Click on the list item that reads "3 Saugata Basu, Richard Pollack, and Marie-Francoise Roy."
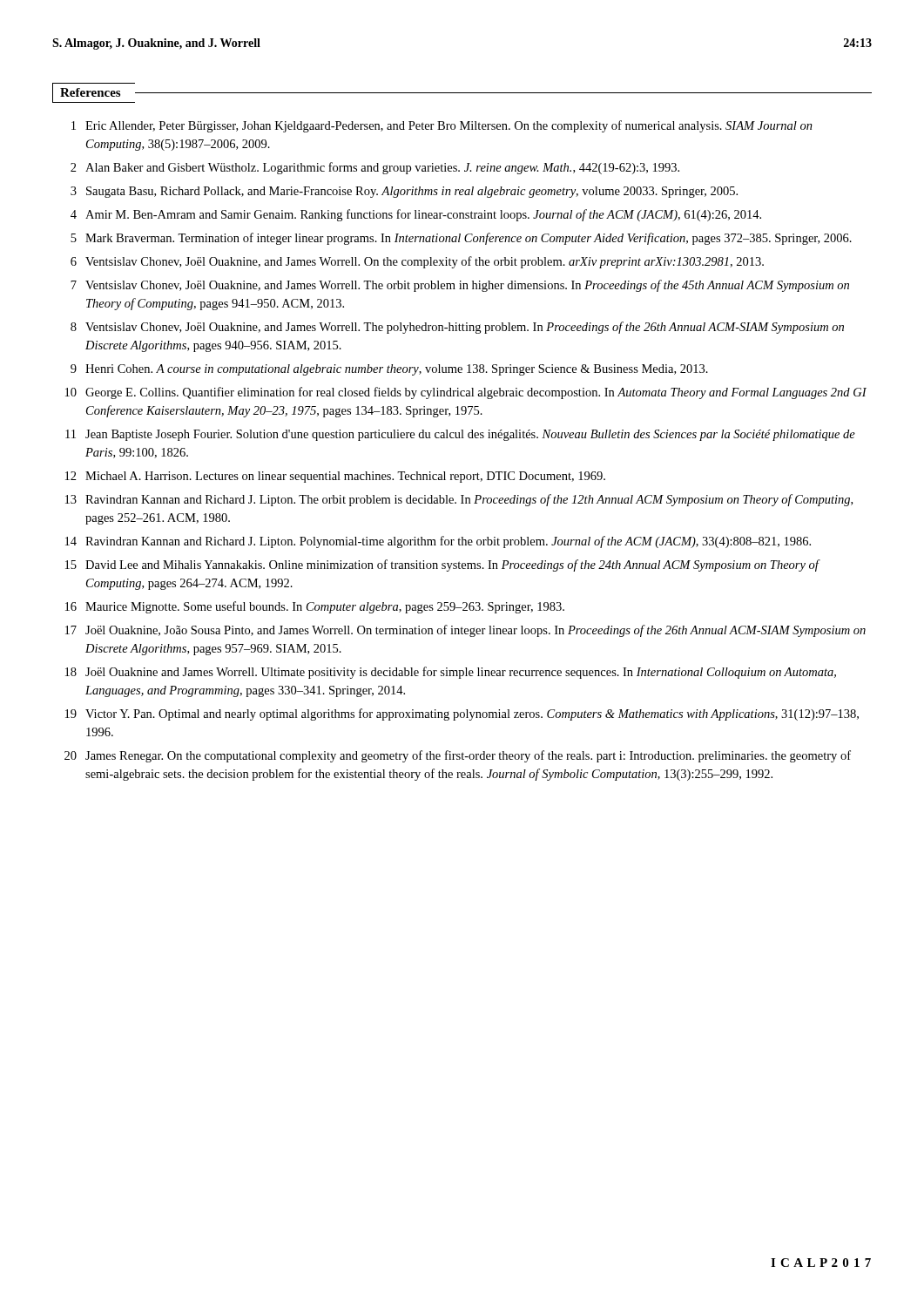Viewport: 924px width, 1307px height. (x=462, y=191)
